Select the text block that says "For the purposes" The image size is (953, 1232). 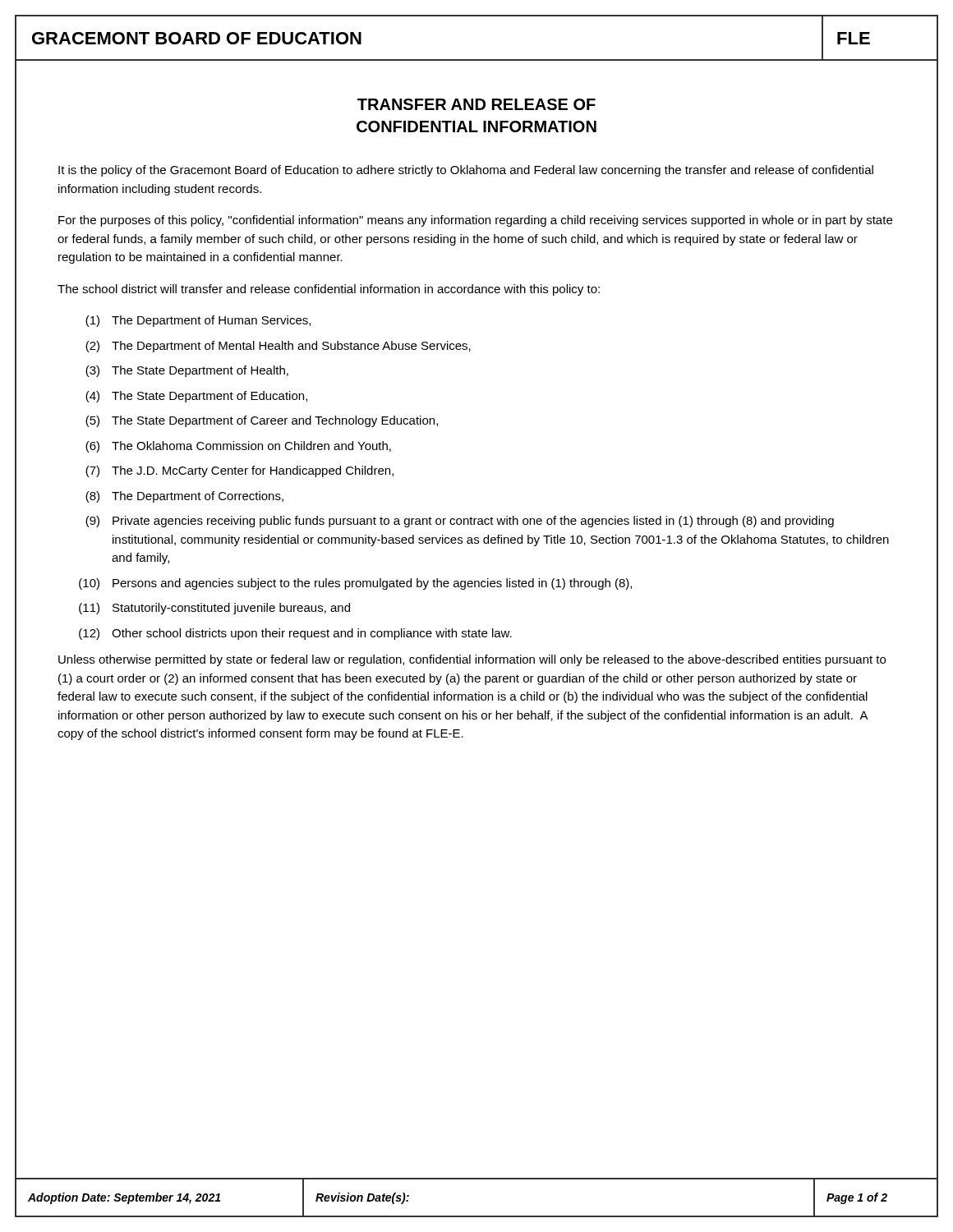point(475,238)
